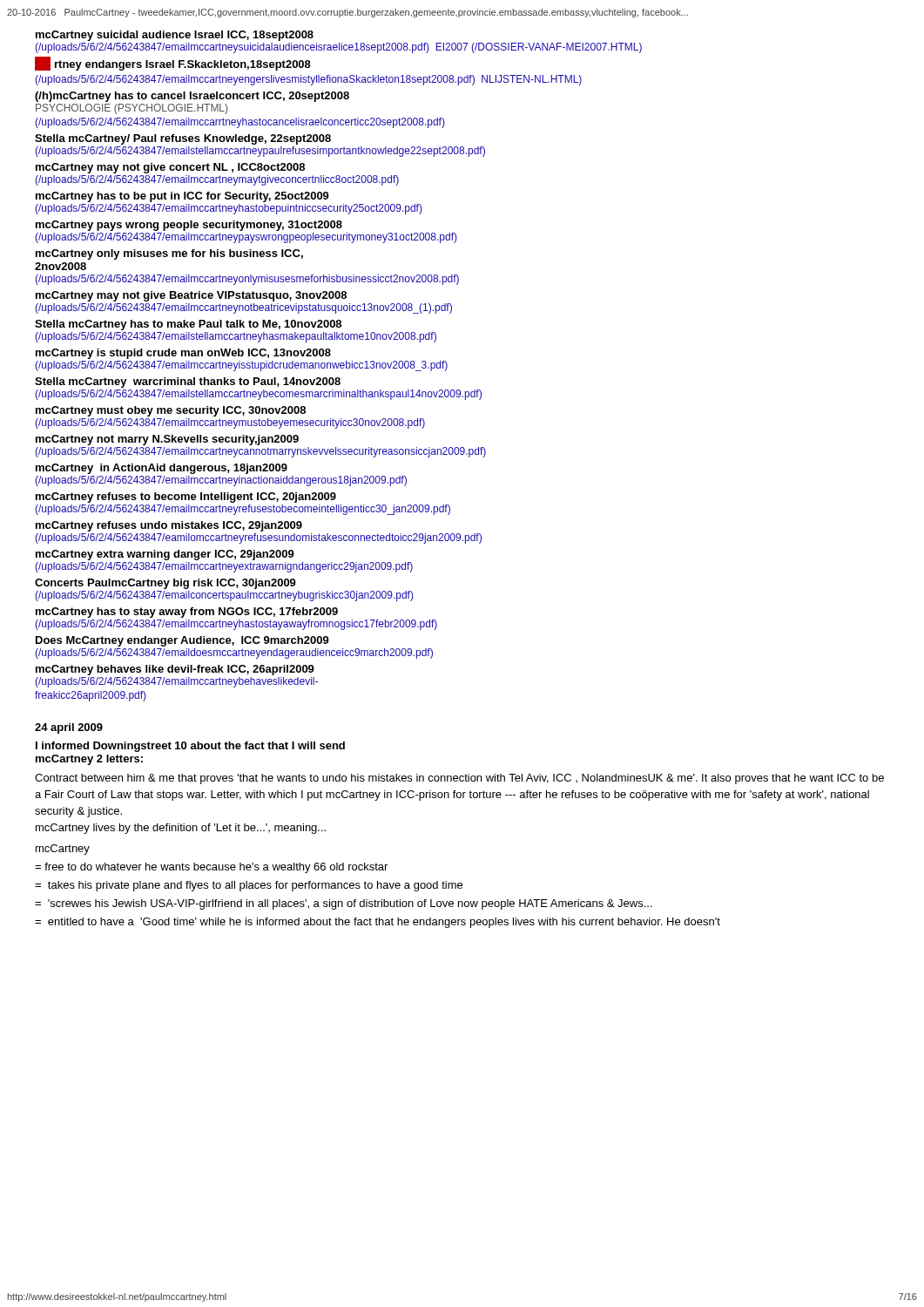The height and width of the screenshot is (1307, 924).
Task: Find the text with the text "mcCartney may not give Beatrice VIPstatusquo, 3nov2008 (/uploads/5/6/2/4/56243847/emailmccartneynotbeatricevipstatusquoicc13nov2008_(1).pdf)"
Action: pyautogui.click(x=462, y=301)
